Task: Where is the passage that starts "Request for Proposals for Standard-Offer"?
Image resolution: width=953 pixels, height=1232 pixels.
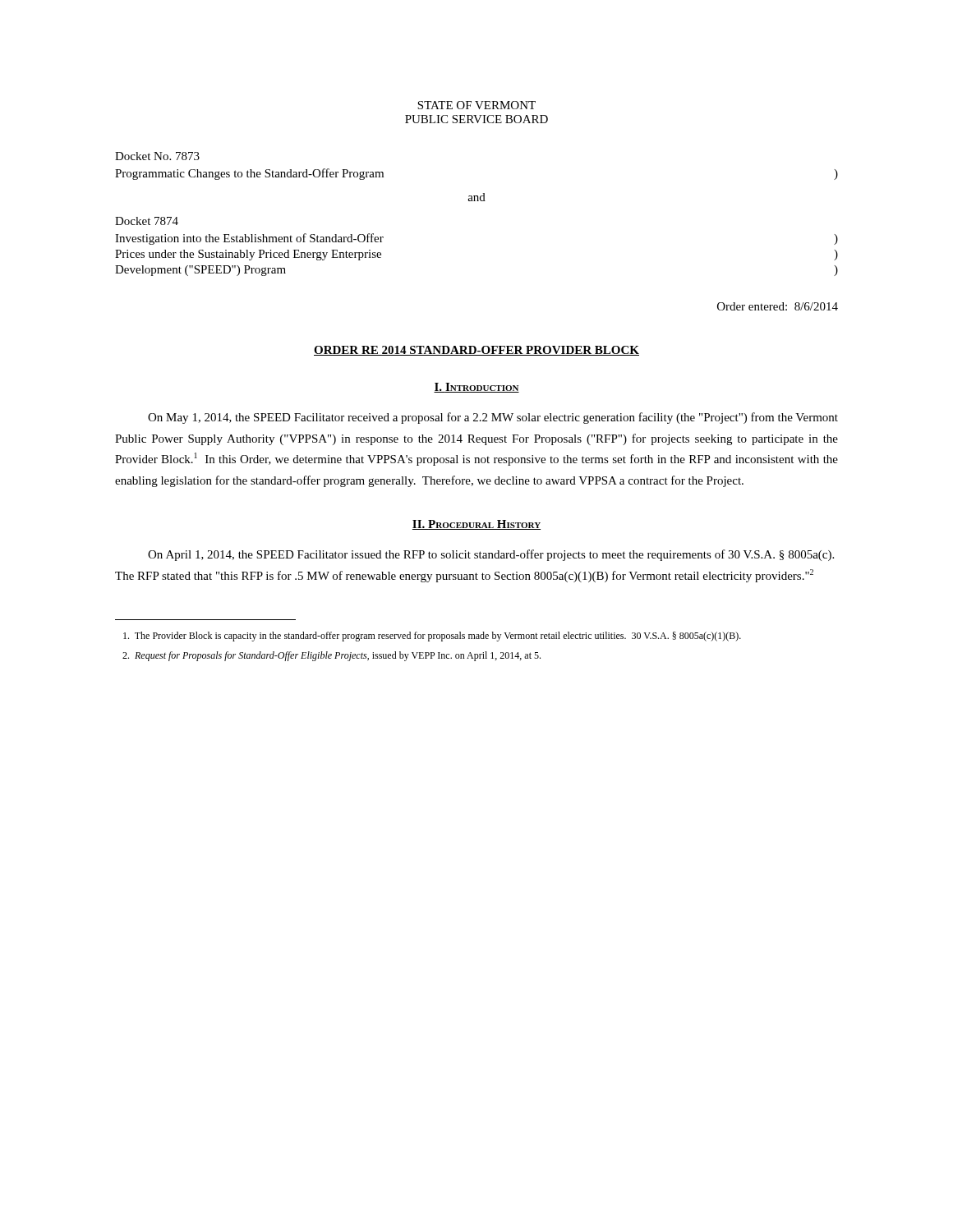Action: click(476, 655)
